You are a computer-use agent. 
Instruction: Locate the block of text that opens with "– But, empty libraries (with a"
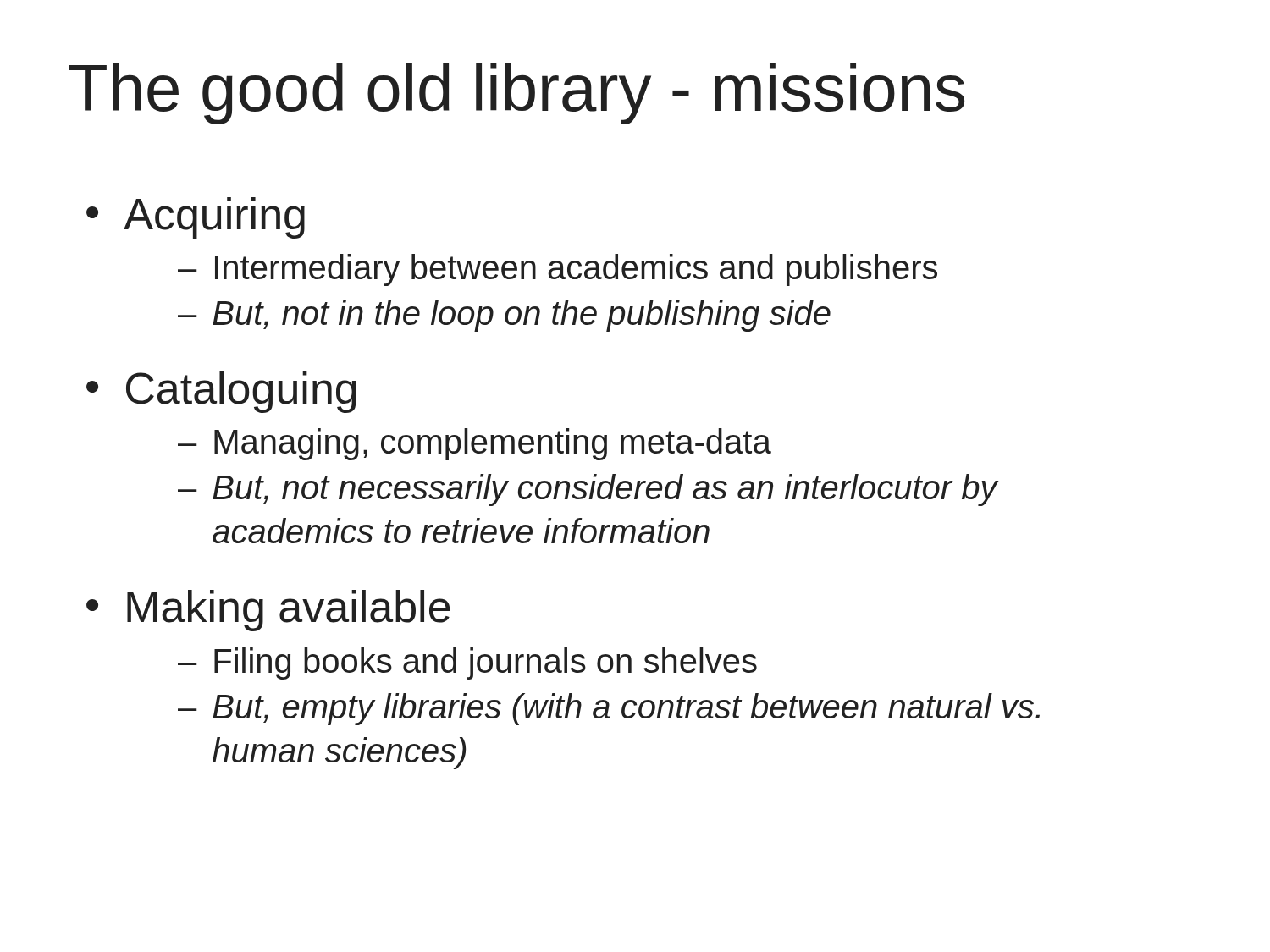[x=661, y=728]
